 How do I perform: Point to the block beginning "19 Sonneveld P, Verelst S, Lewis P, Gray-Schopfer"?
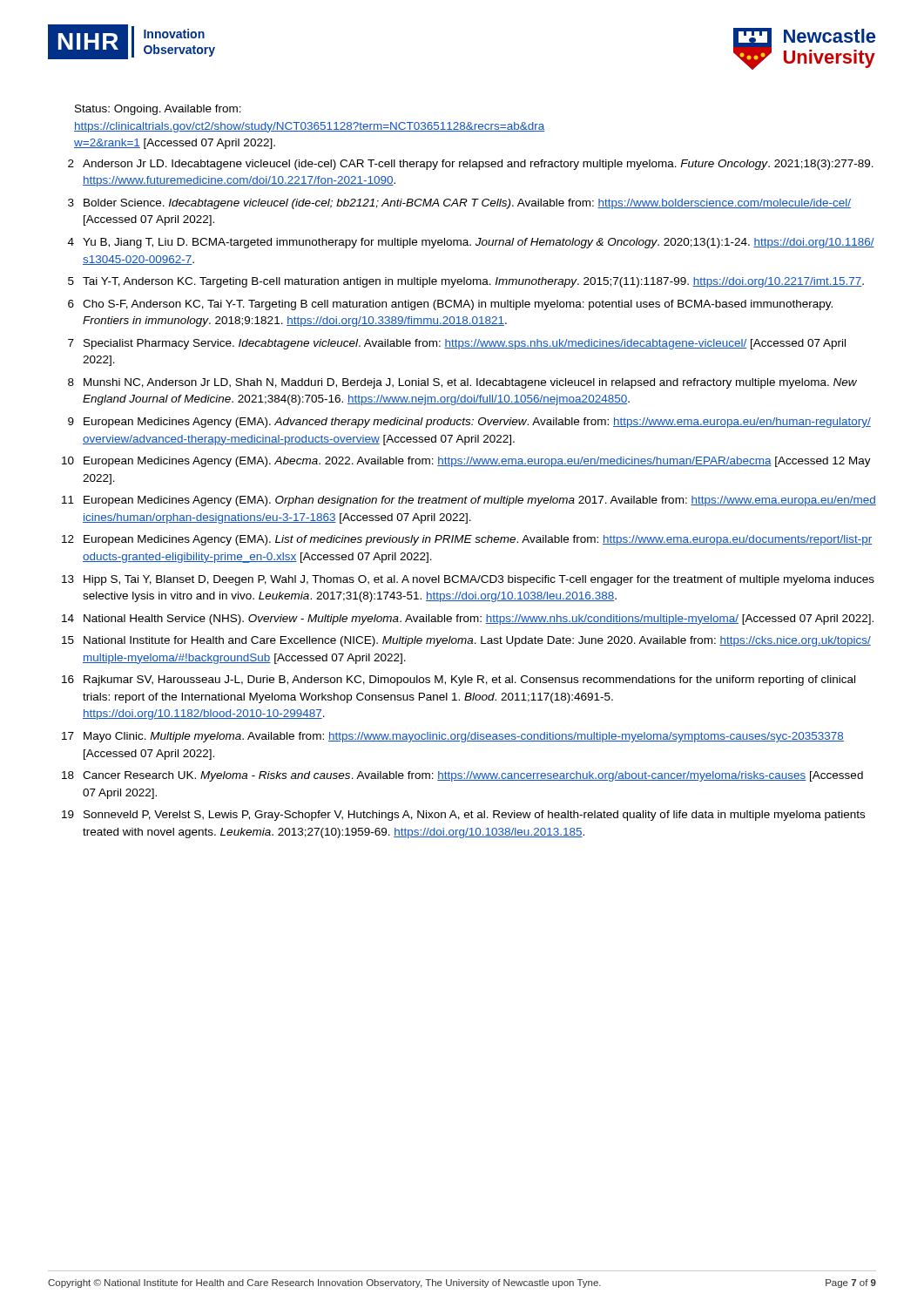tap(462, 823)
